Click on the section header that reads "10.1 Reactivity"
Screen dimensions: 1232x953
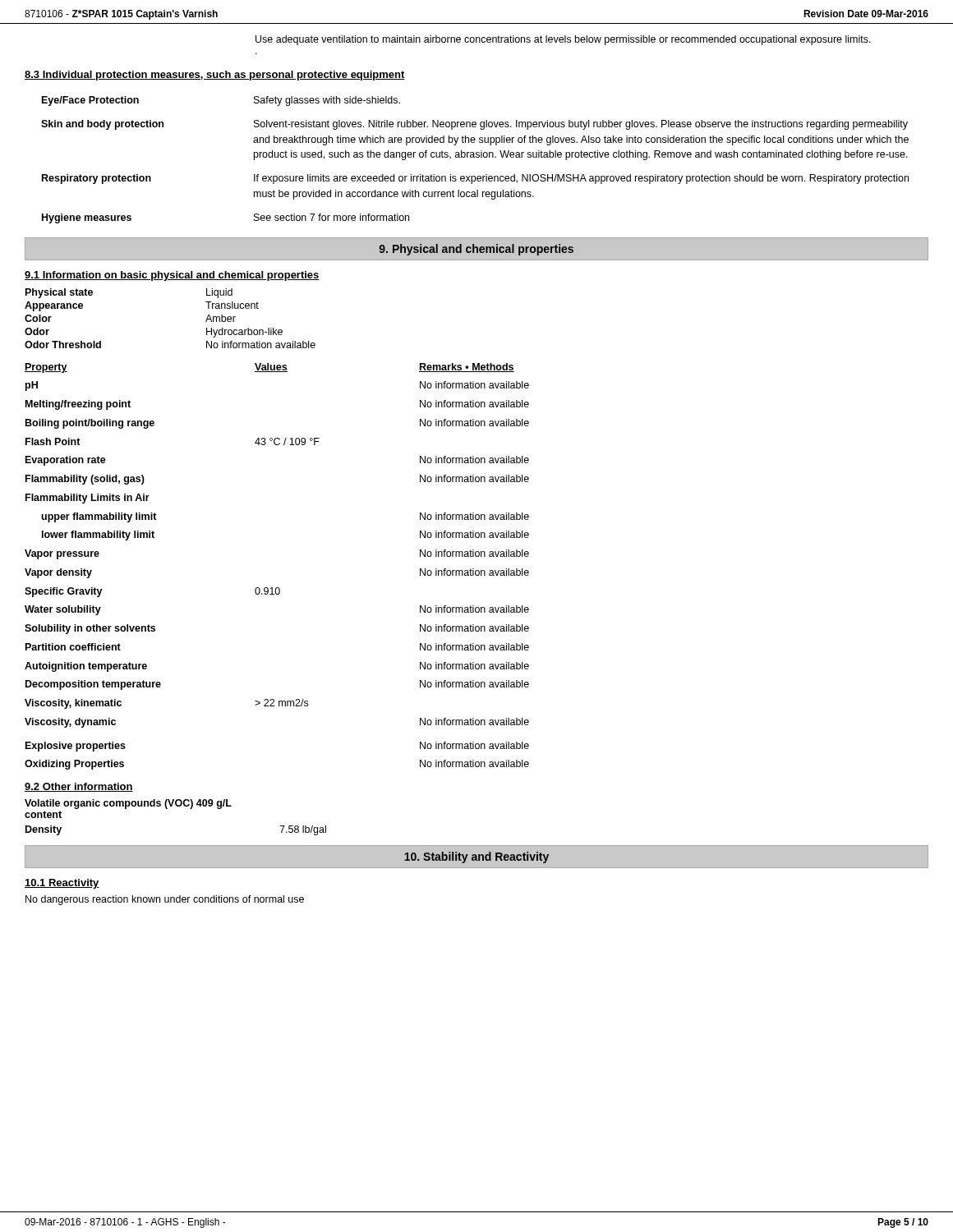pos(62,882)
